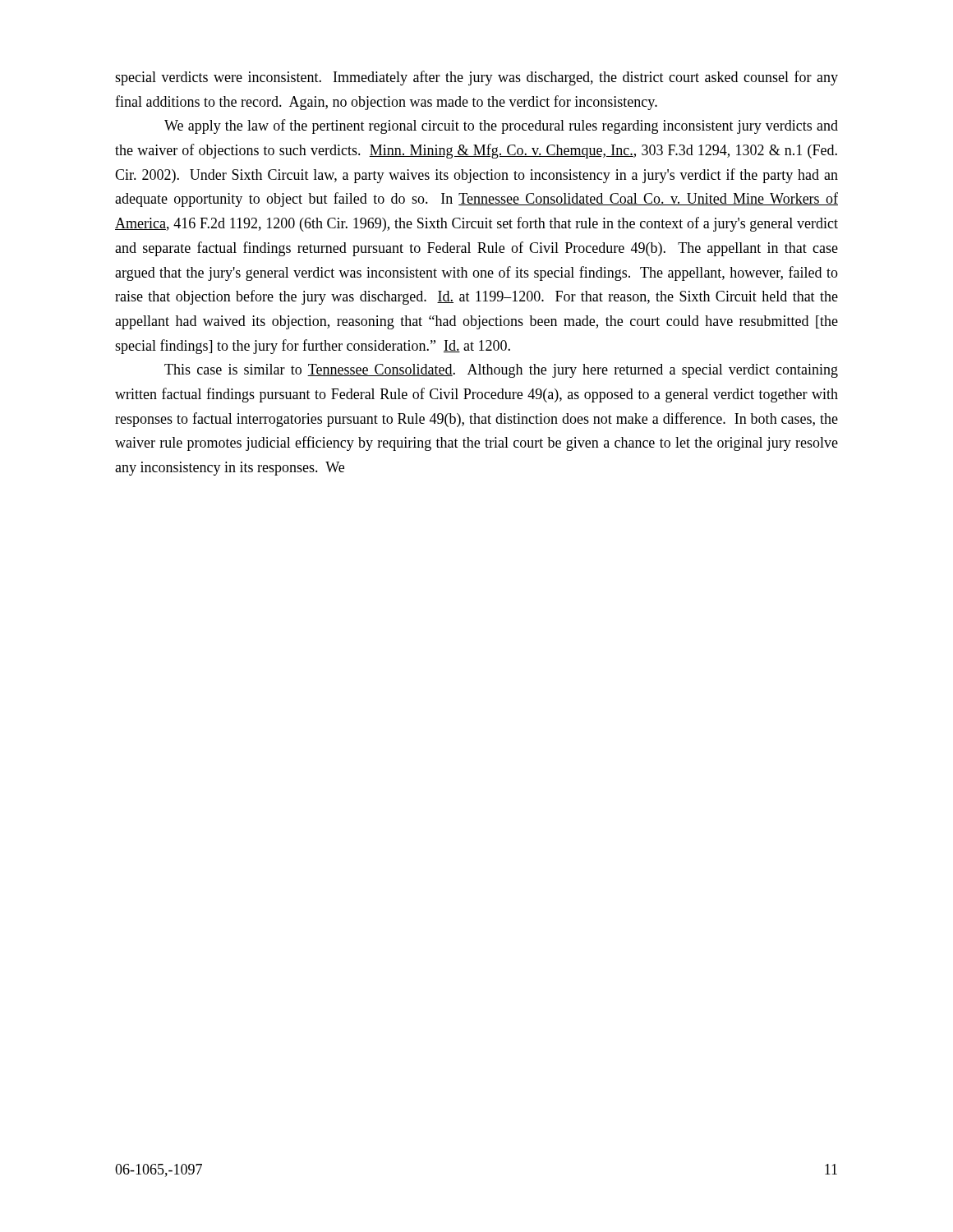Click on the text block starting "special verdicts were inconsistent."
Screen dimensions: 1232x953
tap(476, 89)
